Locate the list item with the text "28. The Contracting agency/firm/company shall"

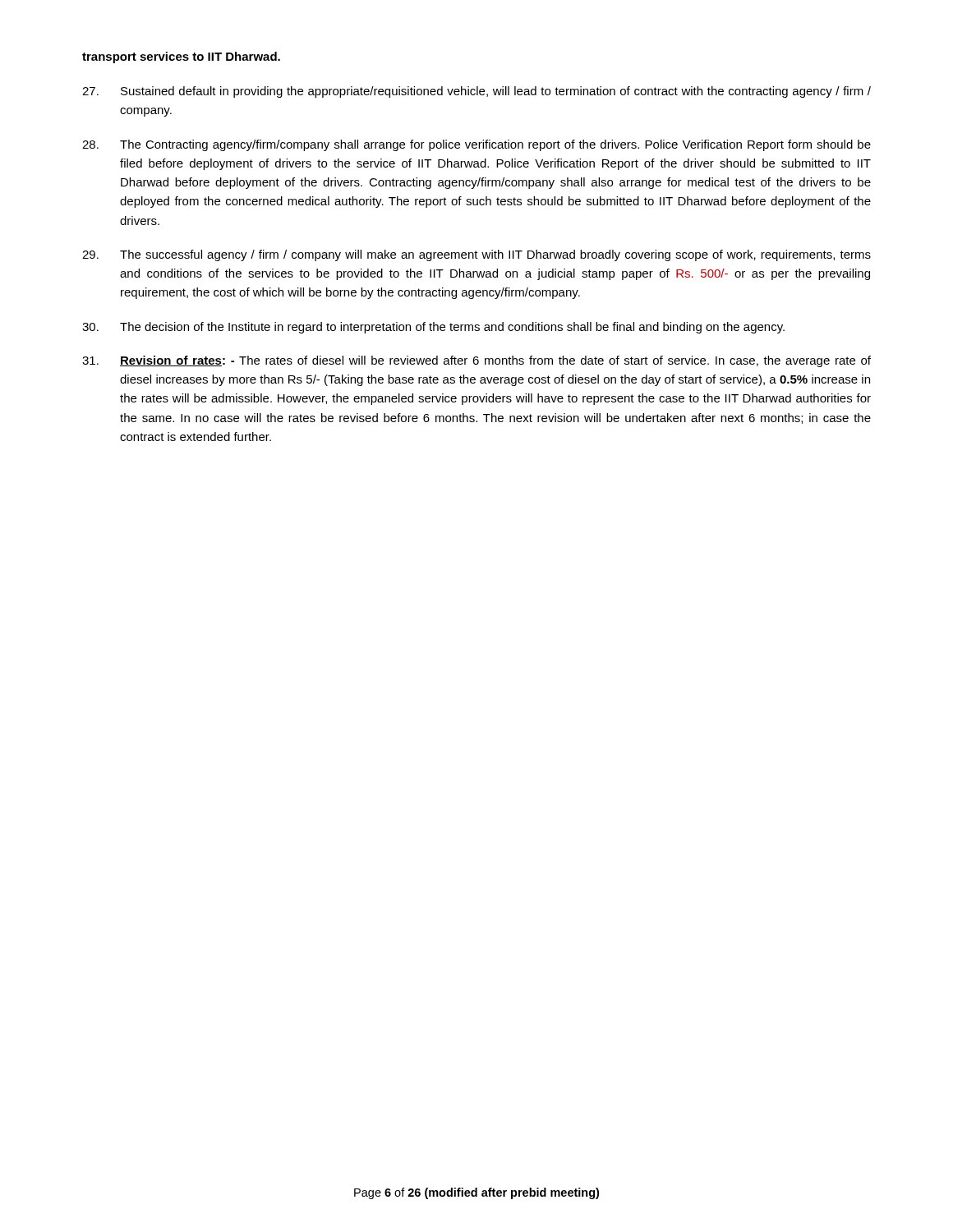[x=476, y=182]
